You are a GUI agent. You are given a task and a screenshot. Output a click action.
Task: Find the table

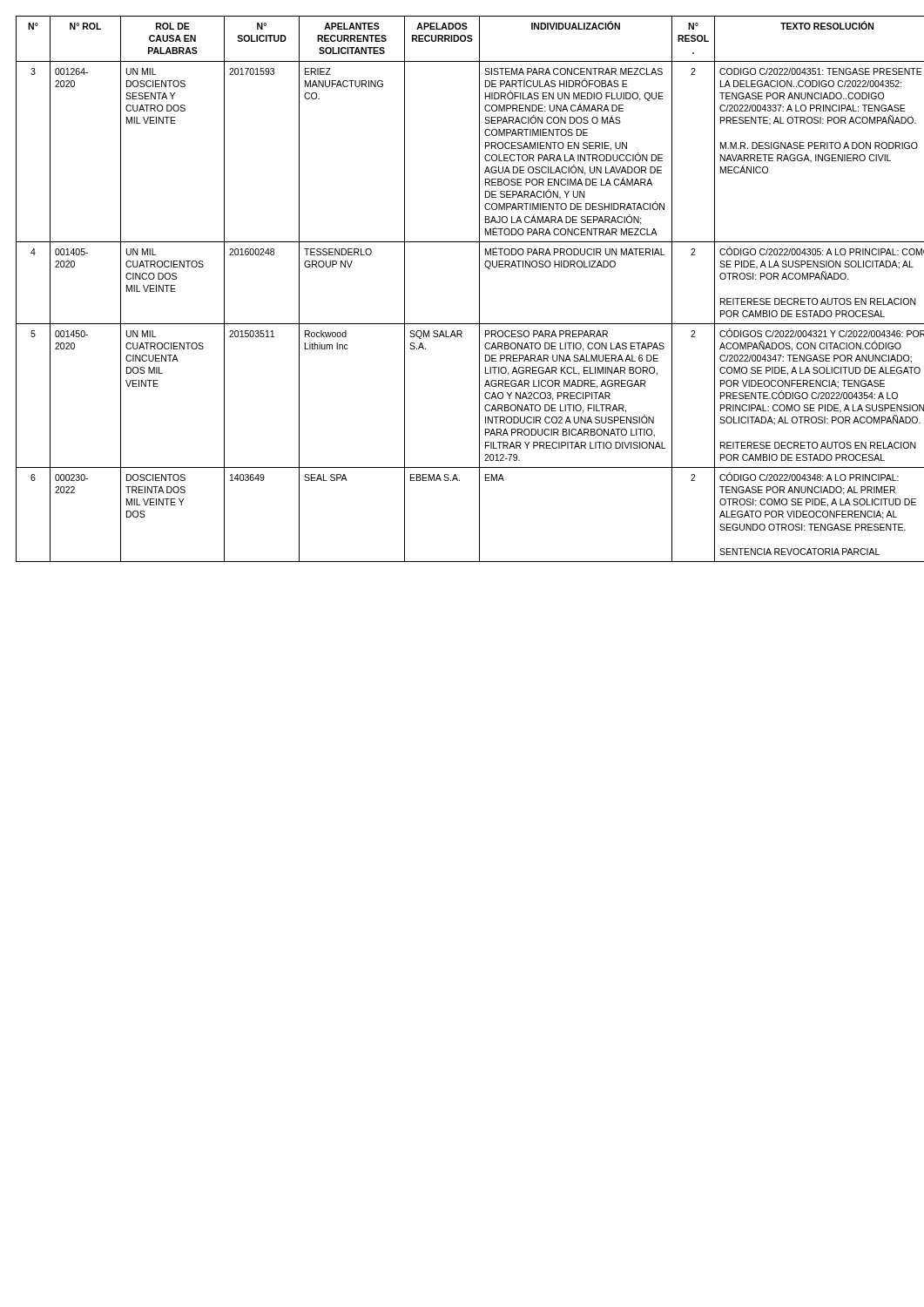(462, 289)
